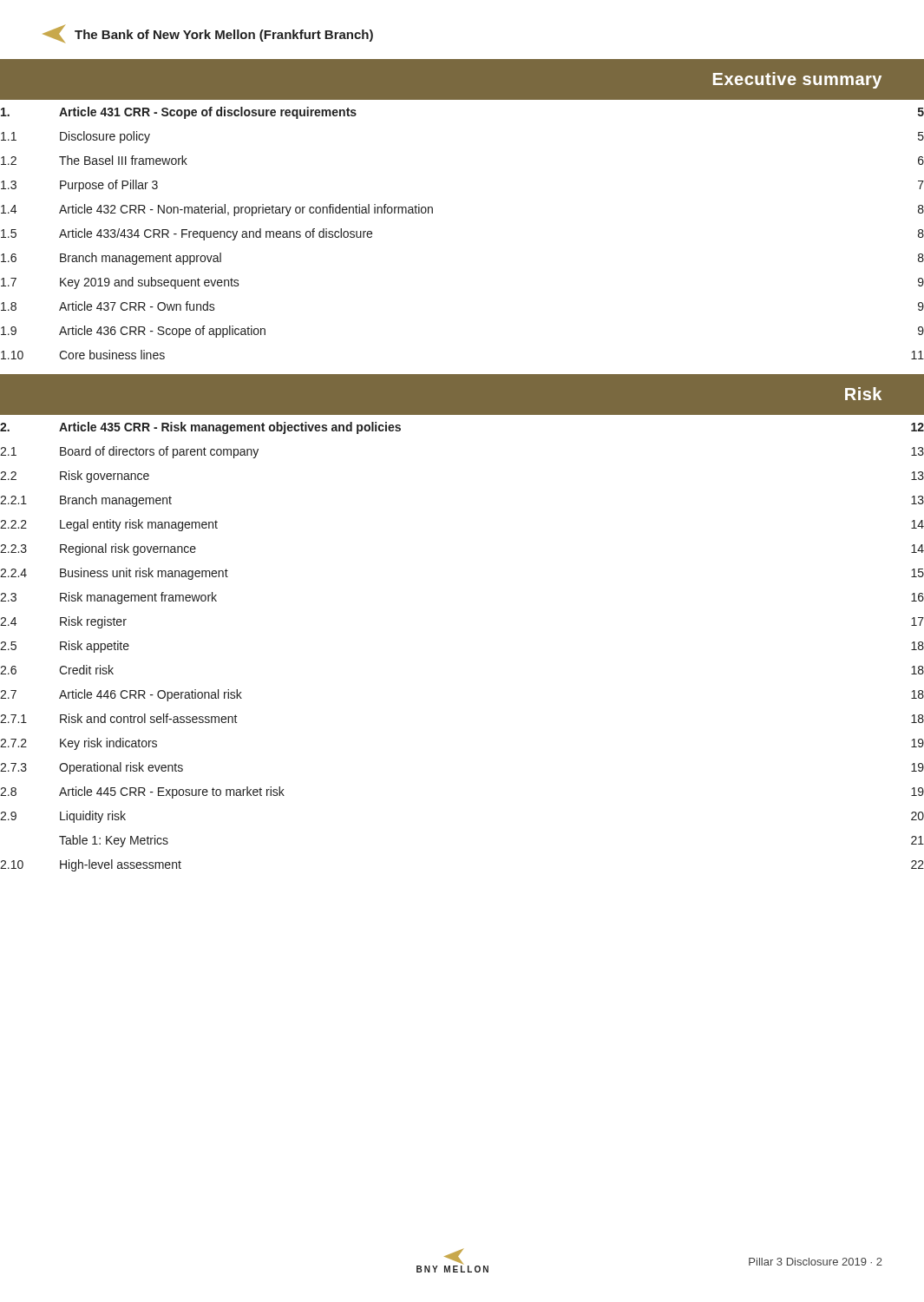924x1302 pixels.
Task: Select the table that reads "Article 436 CRR -"
Action: coord(462,234)
